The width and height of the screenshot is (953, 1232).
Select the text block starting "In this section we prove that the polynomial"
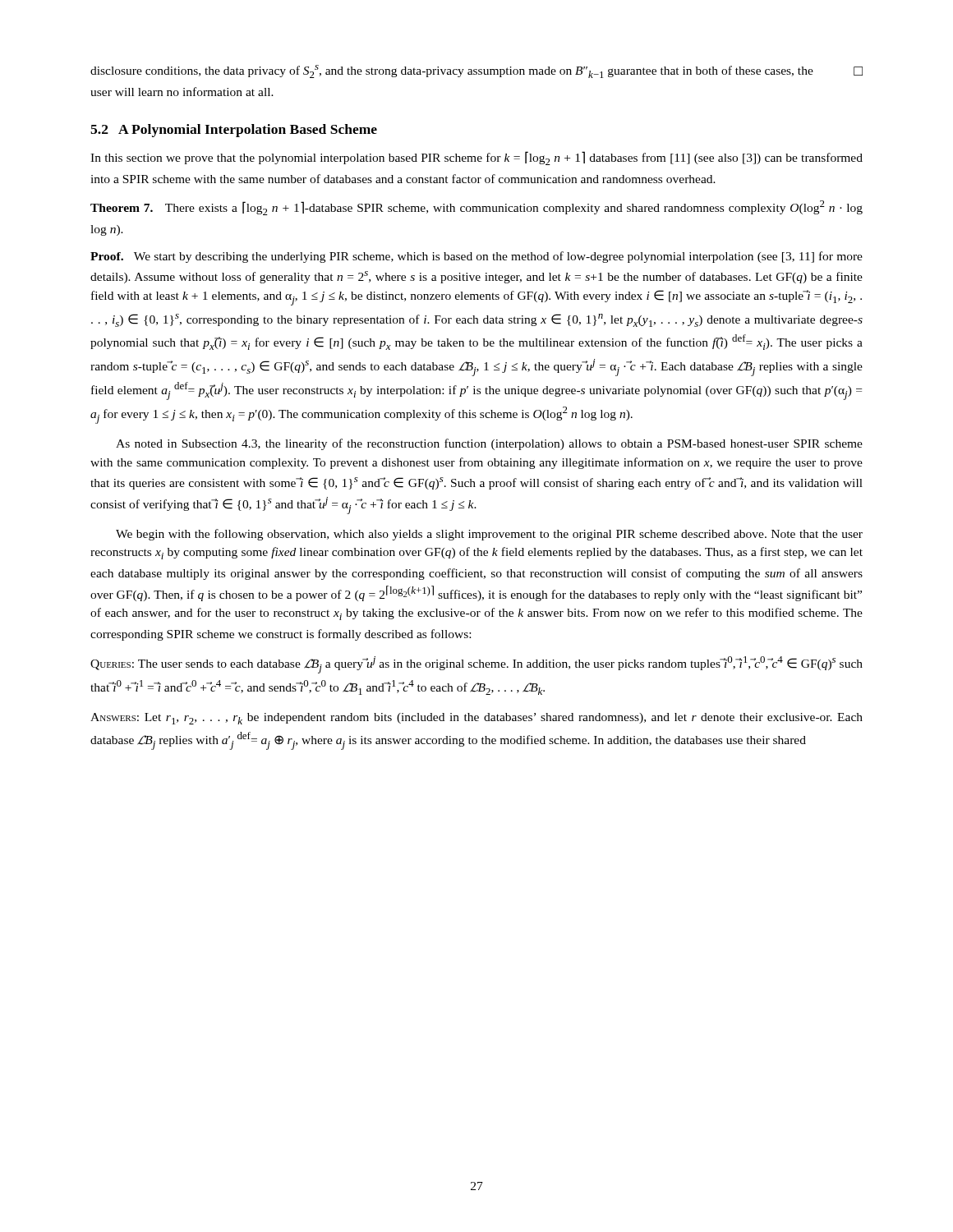pyautogui.click(x=476, y=168)
